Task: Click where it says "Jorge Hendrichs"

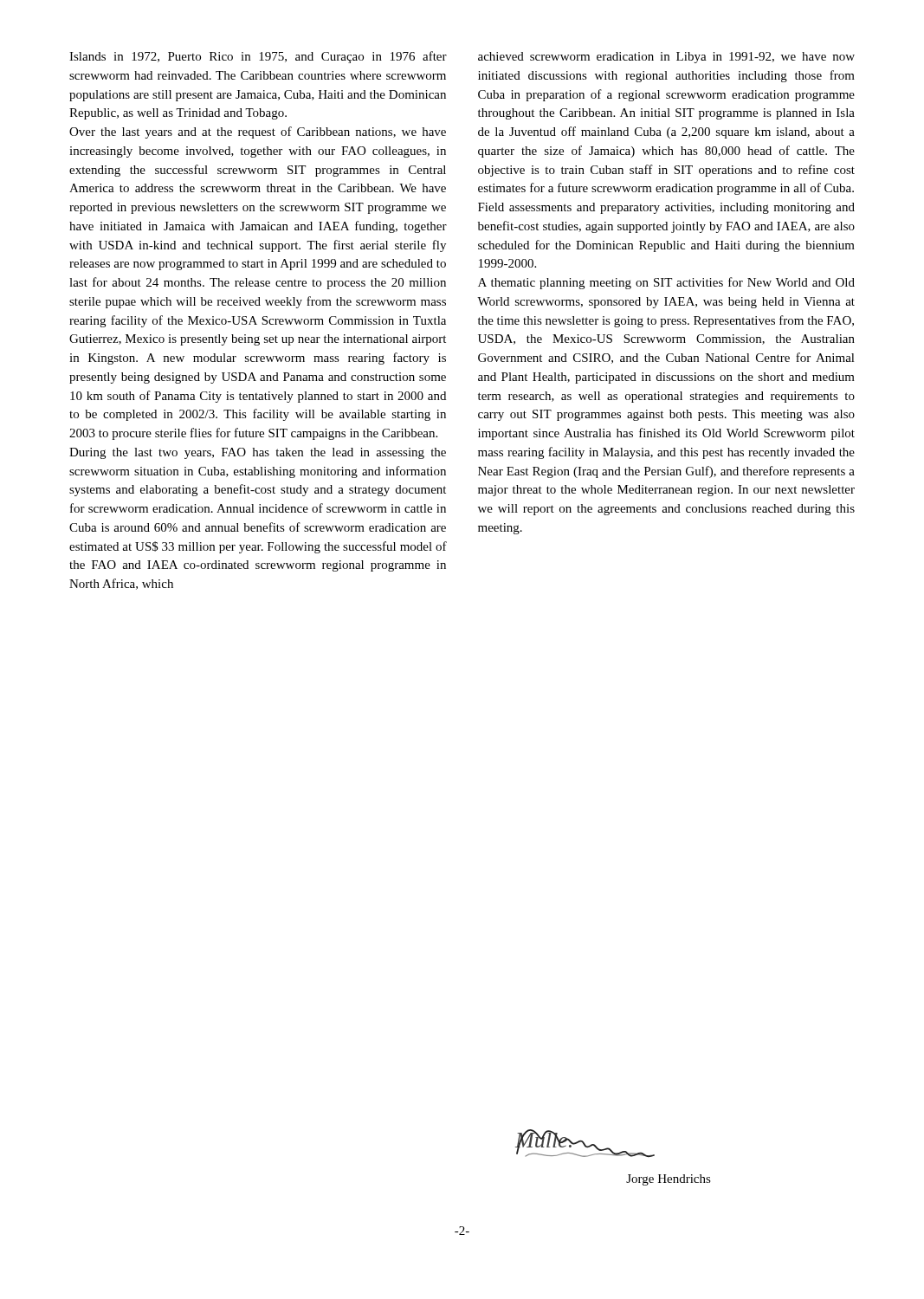Action: 669,1179
